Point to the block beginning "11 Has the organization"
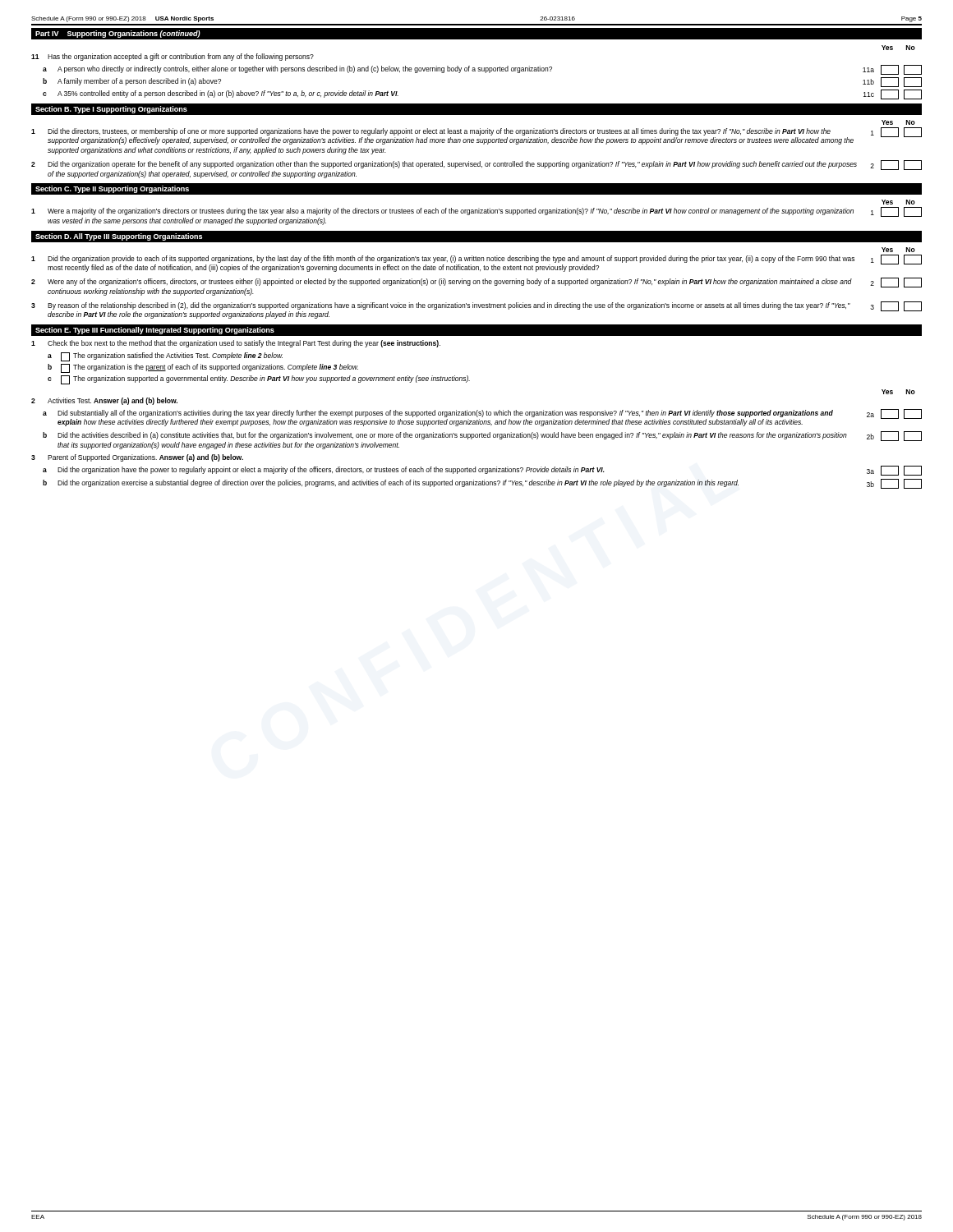The image size is (953, 1232). click(454, 57)
